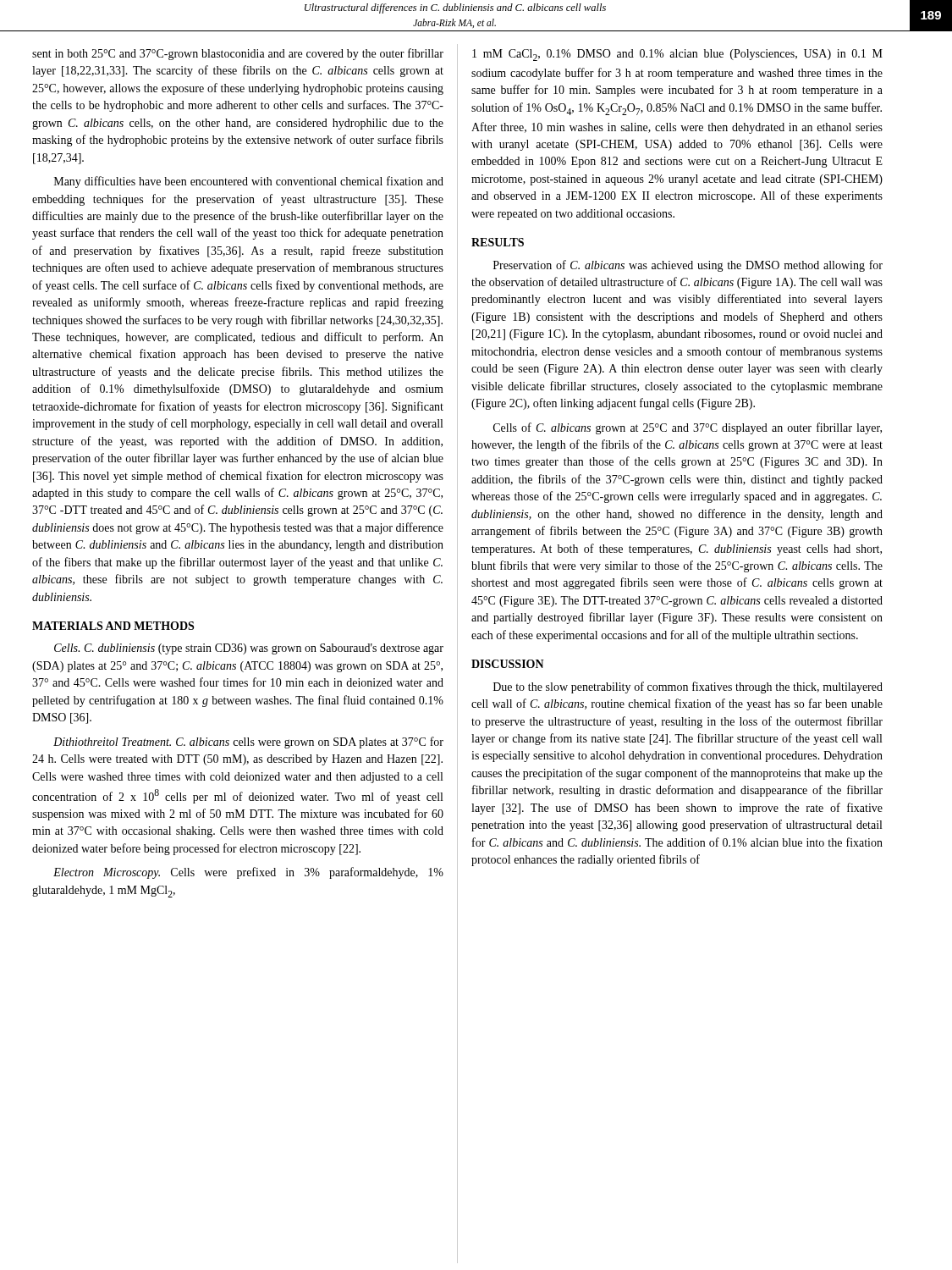Viewport: 952px width, 1270px height.
Task: Find the block on this page that starts "Cells. C. dubliniensis (type"
Action: click(x=238, y=684)
